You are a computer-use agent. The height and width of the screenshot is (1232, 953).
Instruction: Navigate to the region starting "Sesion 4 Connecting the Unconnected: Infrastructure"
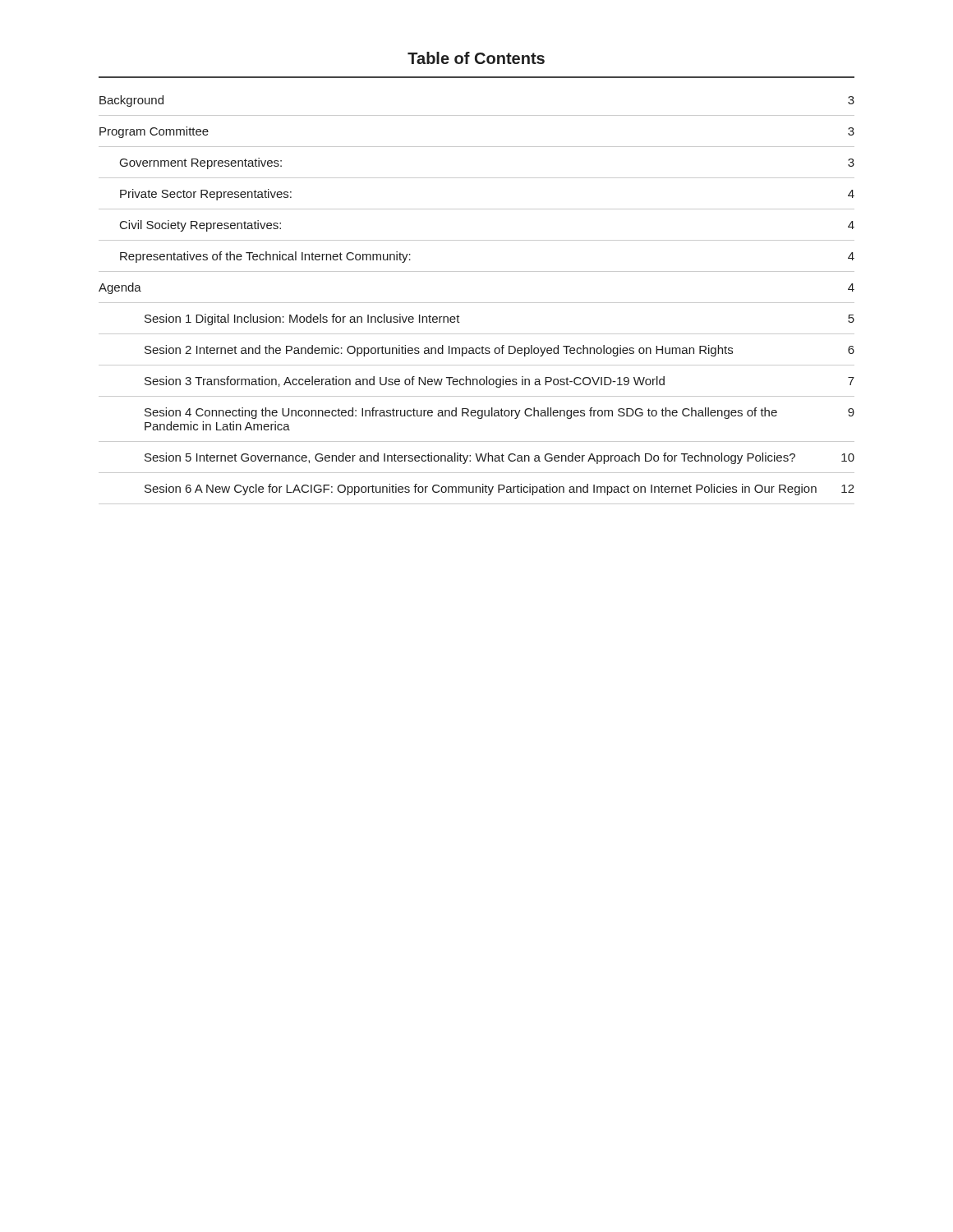[476, 419]
